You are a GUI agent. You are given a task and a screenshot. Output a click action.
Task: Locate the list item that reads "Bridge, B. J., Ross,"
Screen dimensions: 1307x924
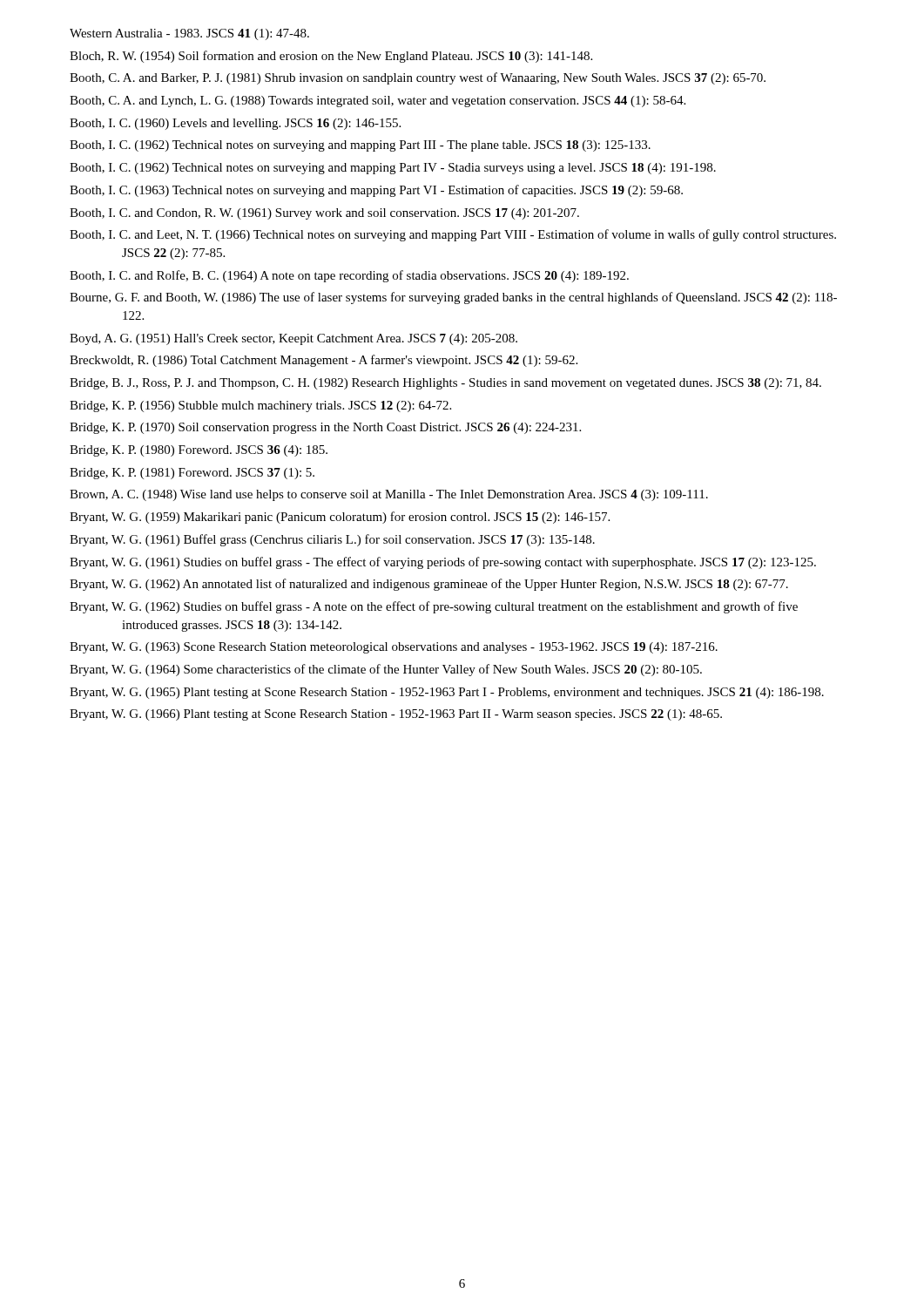tap(446, 382)
